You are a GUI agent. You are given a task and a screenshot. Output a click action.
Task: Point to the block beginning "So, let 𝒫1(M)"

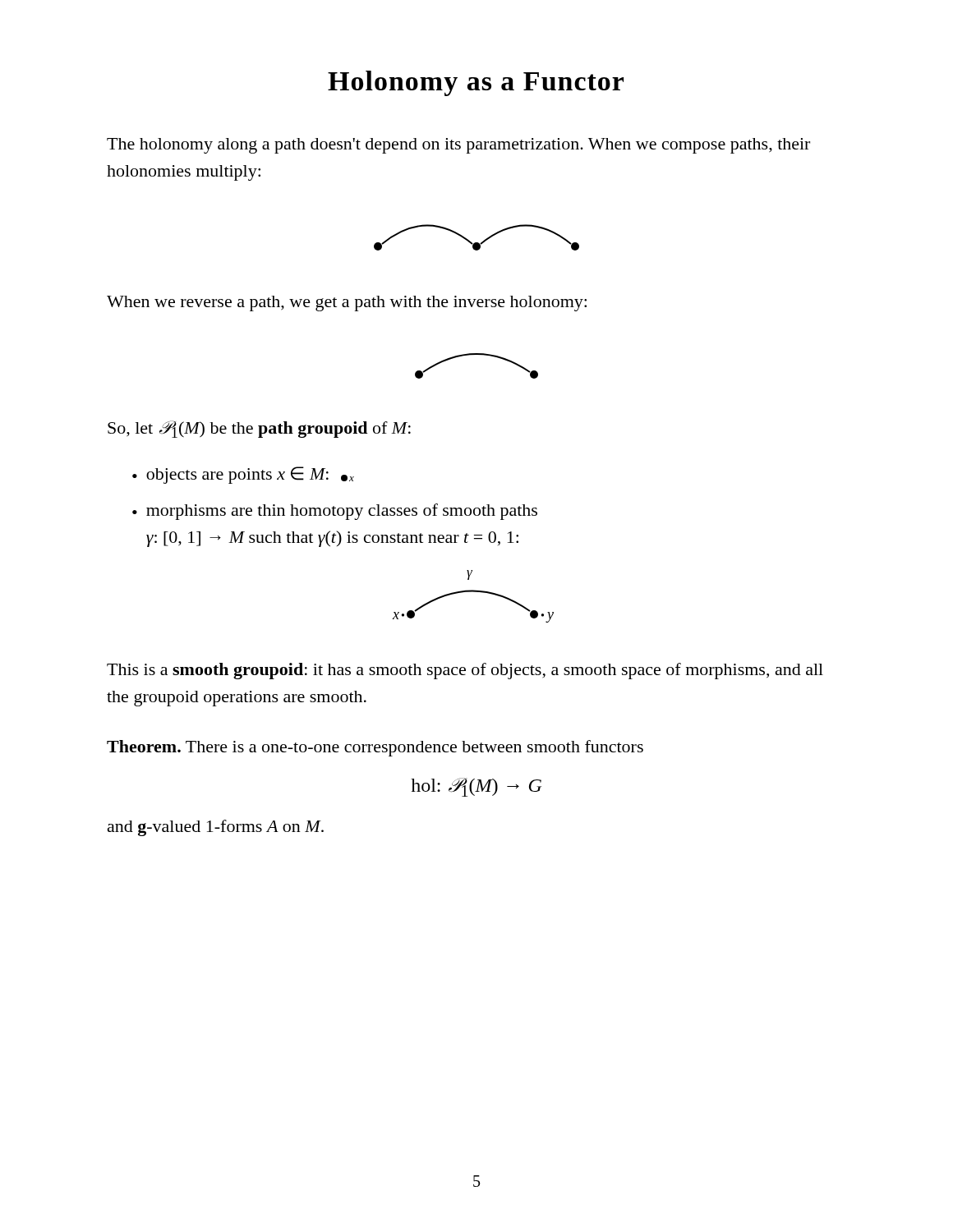pos(259,429)
